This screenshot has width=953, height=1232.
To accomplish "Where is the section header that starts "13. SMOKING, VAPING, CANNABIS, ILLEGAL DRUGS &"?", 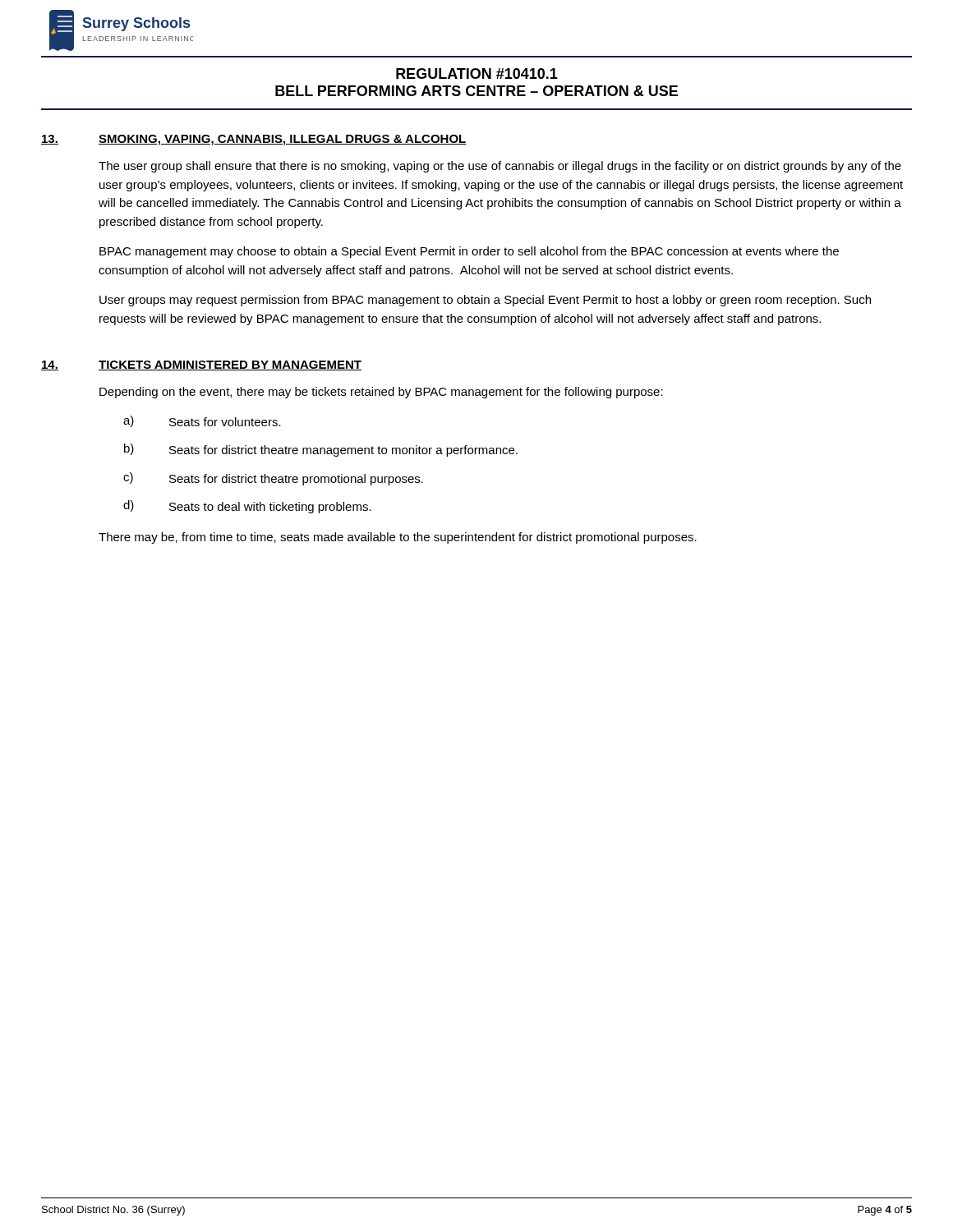I will [254, 138].
